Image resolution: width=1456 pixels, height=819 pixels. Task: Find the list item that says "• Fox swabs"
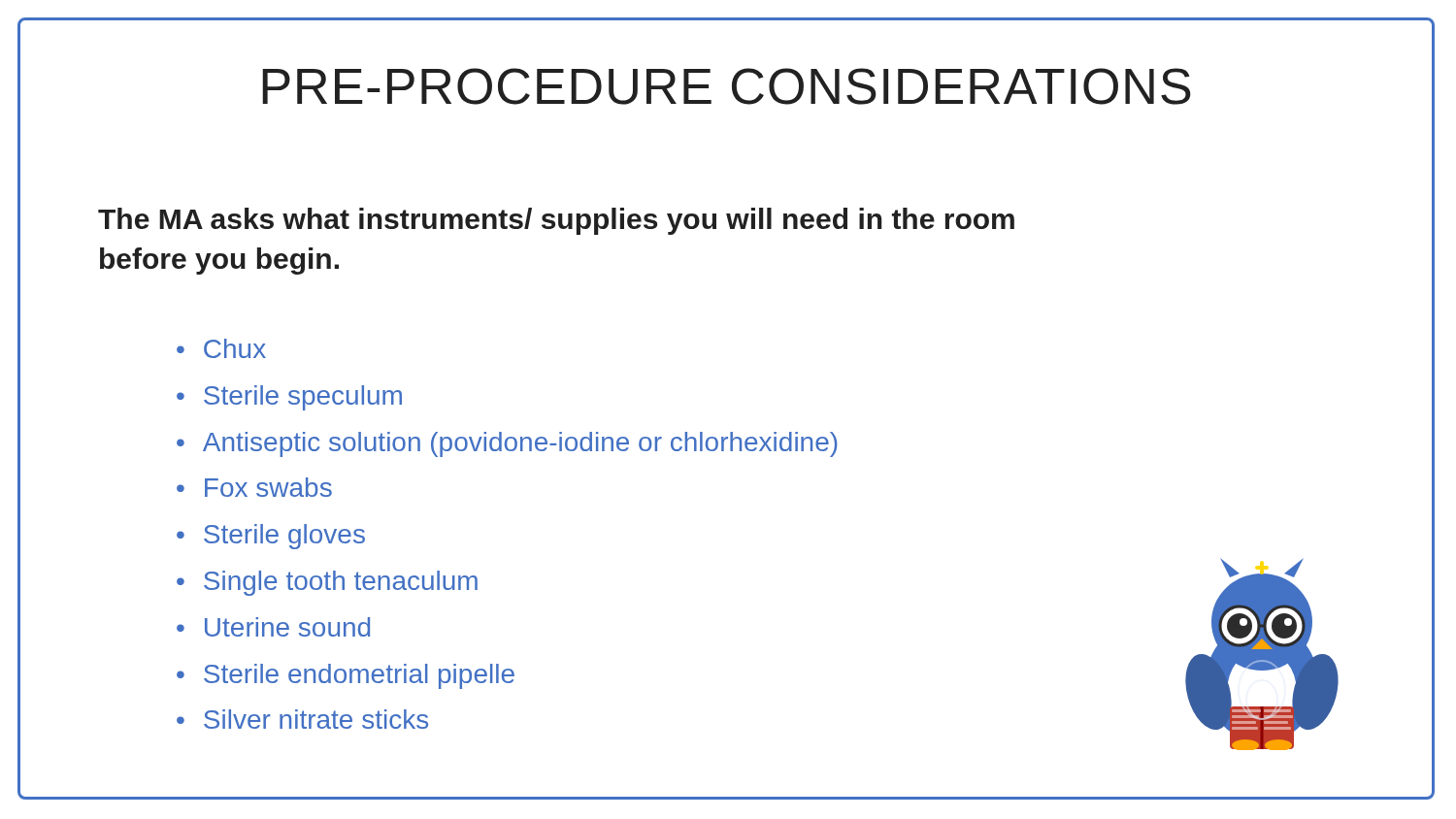[x=254, y=488]
